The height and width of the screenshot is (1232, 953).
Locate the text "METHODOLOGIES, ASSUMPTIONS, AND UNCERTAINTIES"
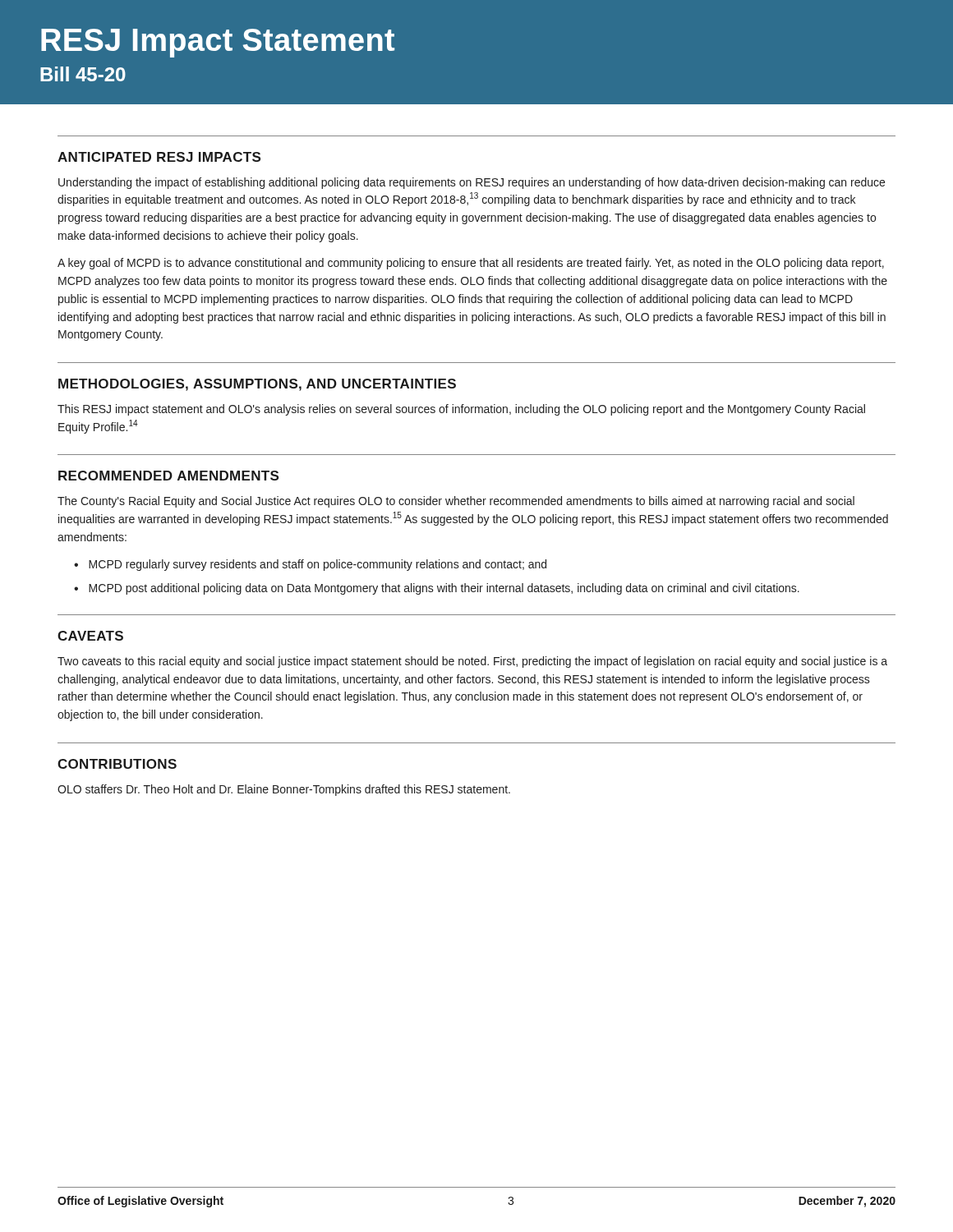tap(257, 384)
